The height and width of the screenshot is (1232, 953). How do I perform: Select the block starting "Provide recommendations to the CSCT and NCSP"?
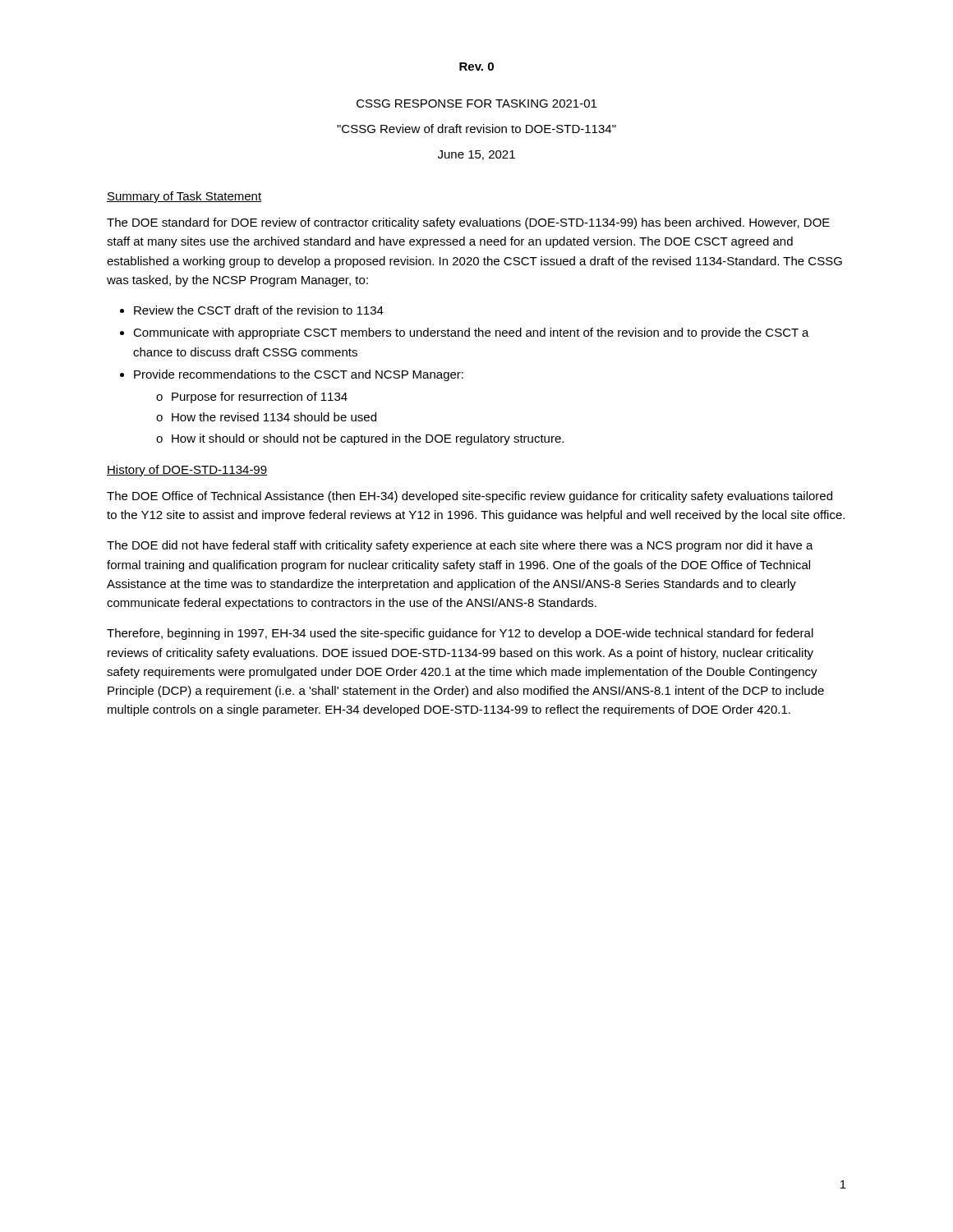(x=299, y=375)
